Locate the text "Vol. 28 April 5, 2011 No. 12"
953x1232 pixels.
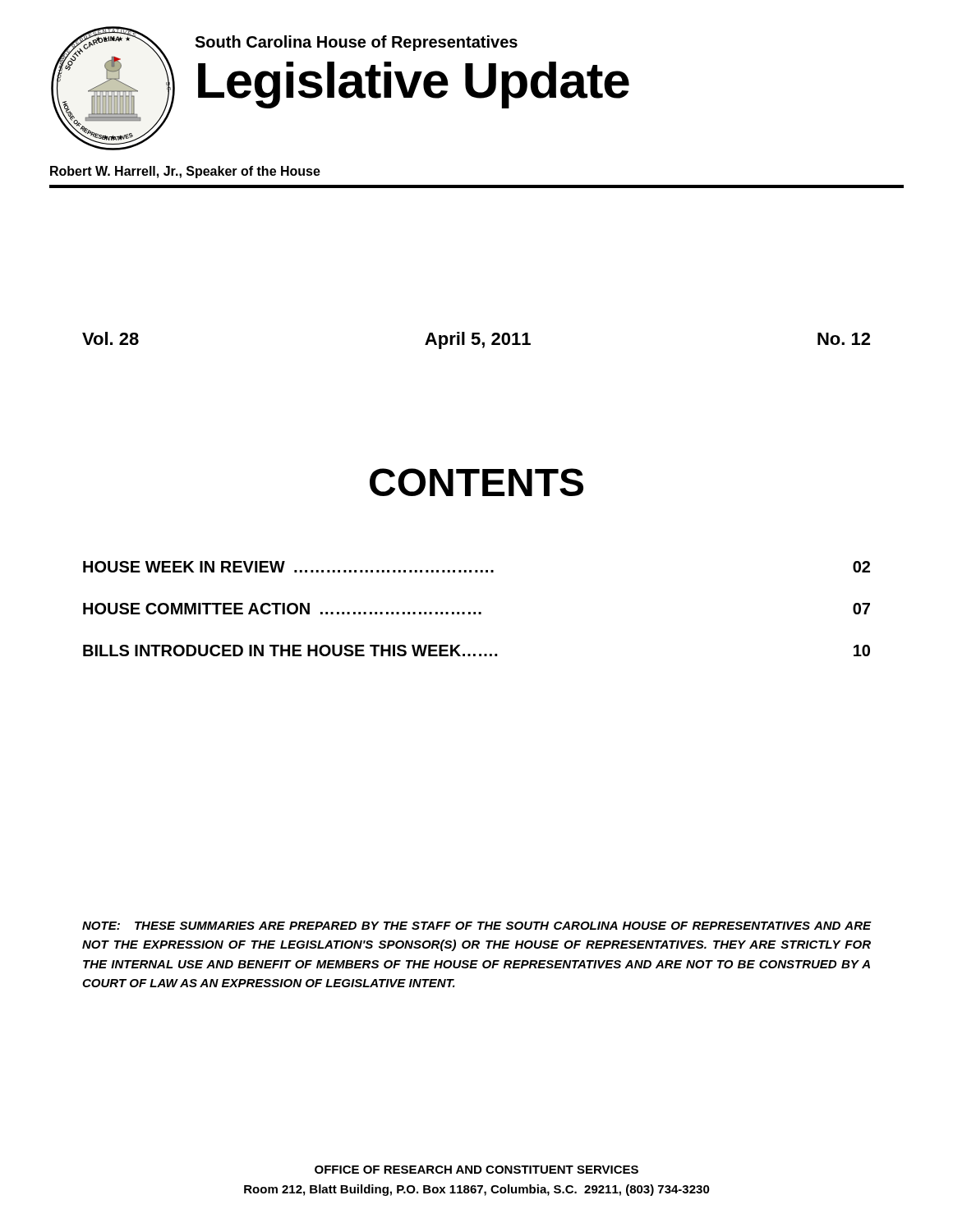pyautogui.click(x=476, y=339)
